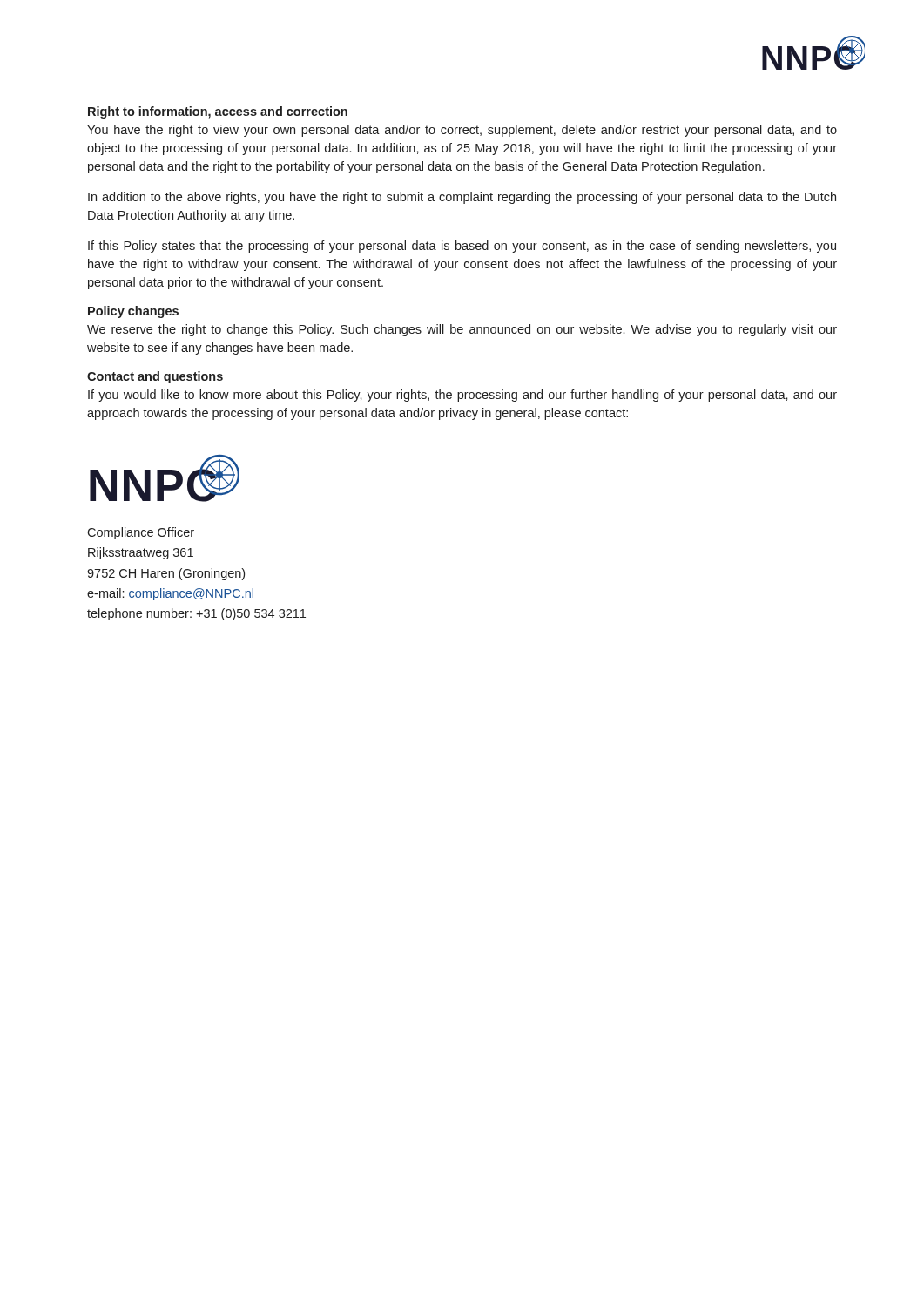Find the section header with the text "Contact and questions"
Image resolution: width=924 pixels, height=1307 pixels.
point(155,377)
